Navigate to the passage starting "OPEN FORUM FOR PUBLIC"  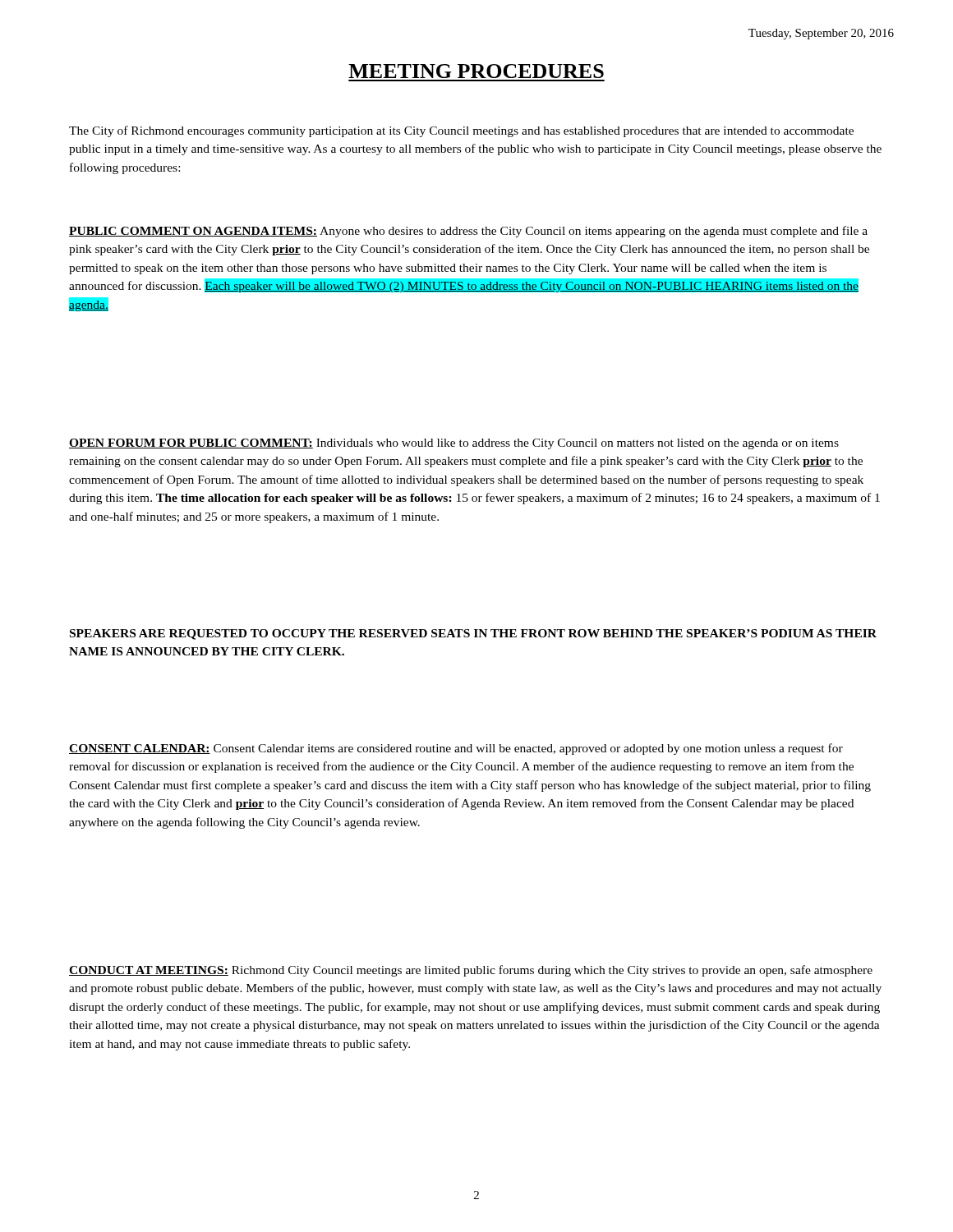476,480
